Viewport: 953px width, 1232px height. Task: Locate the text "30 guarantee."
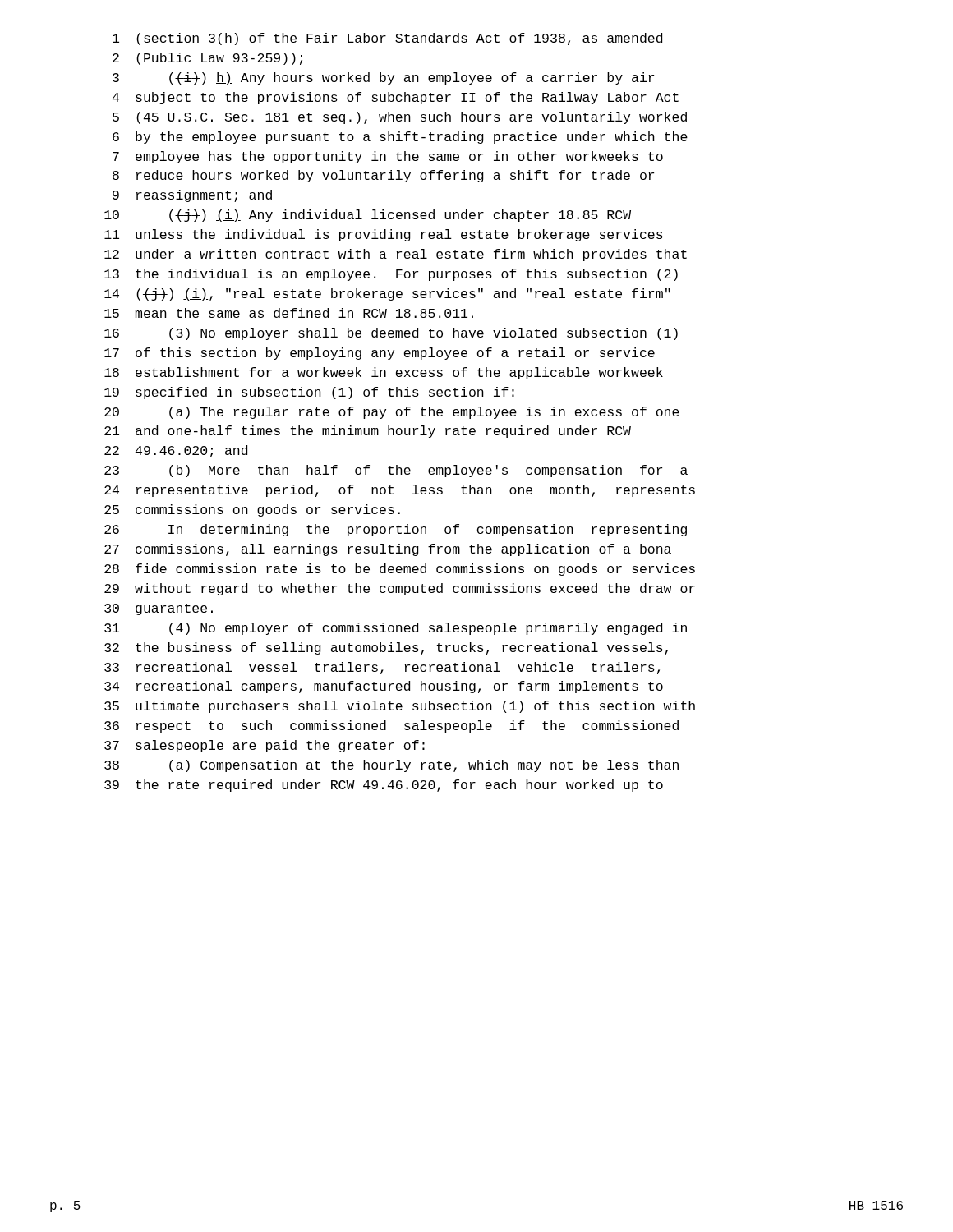159,609
